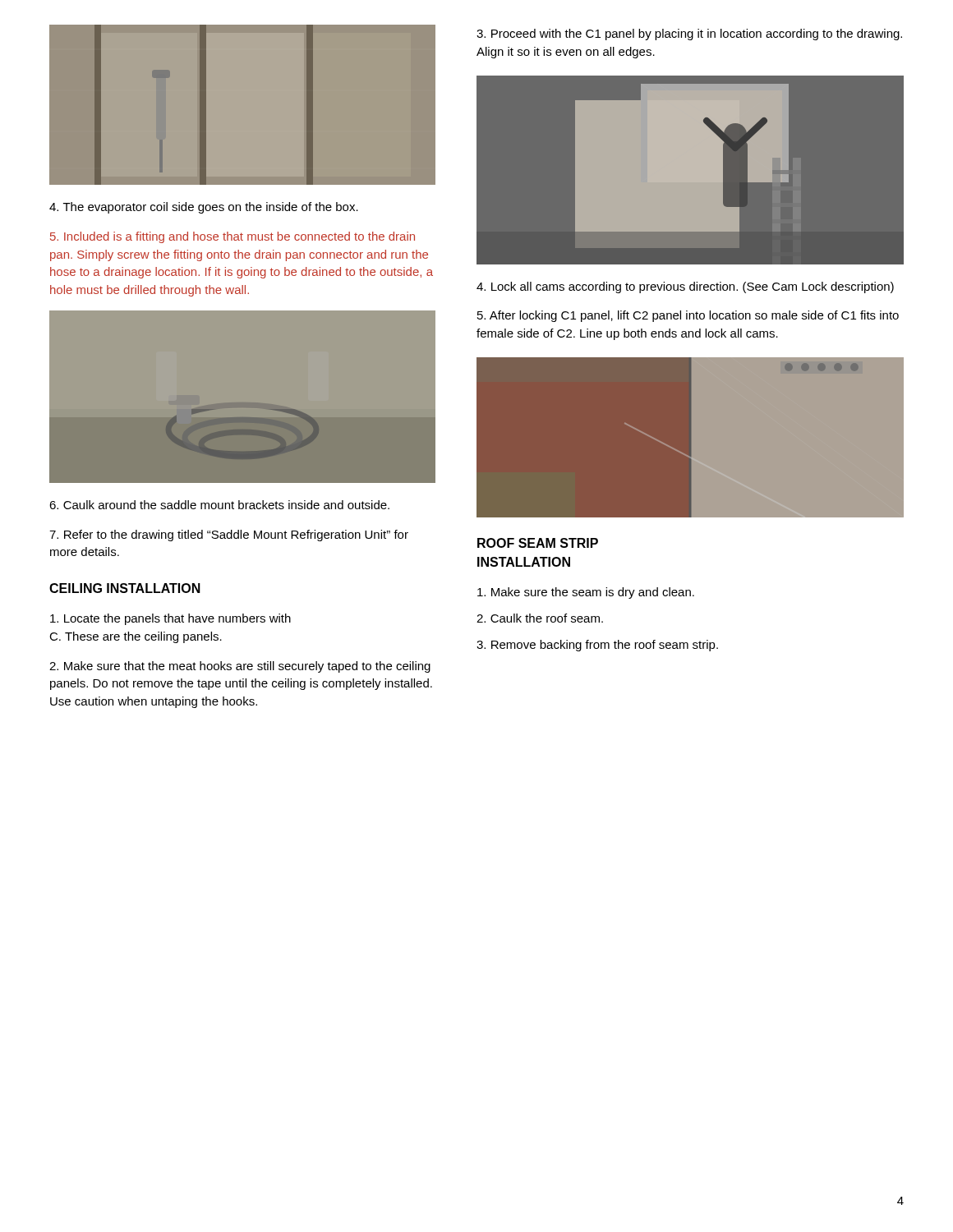Click on the text block containing "Refer to the drawing"
Screen dimensions: 1232x953
242,543
